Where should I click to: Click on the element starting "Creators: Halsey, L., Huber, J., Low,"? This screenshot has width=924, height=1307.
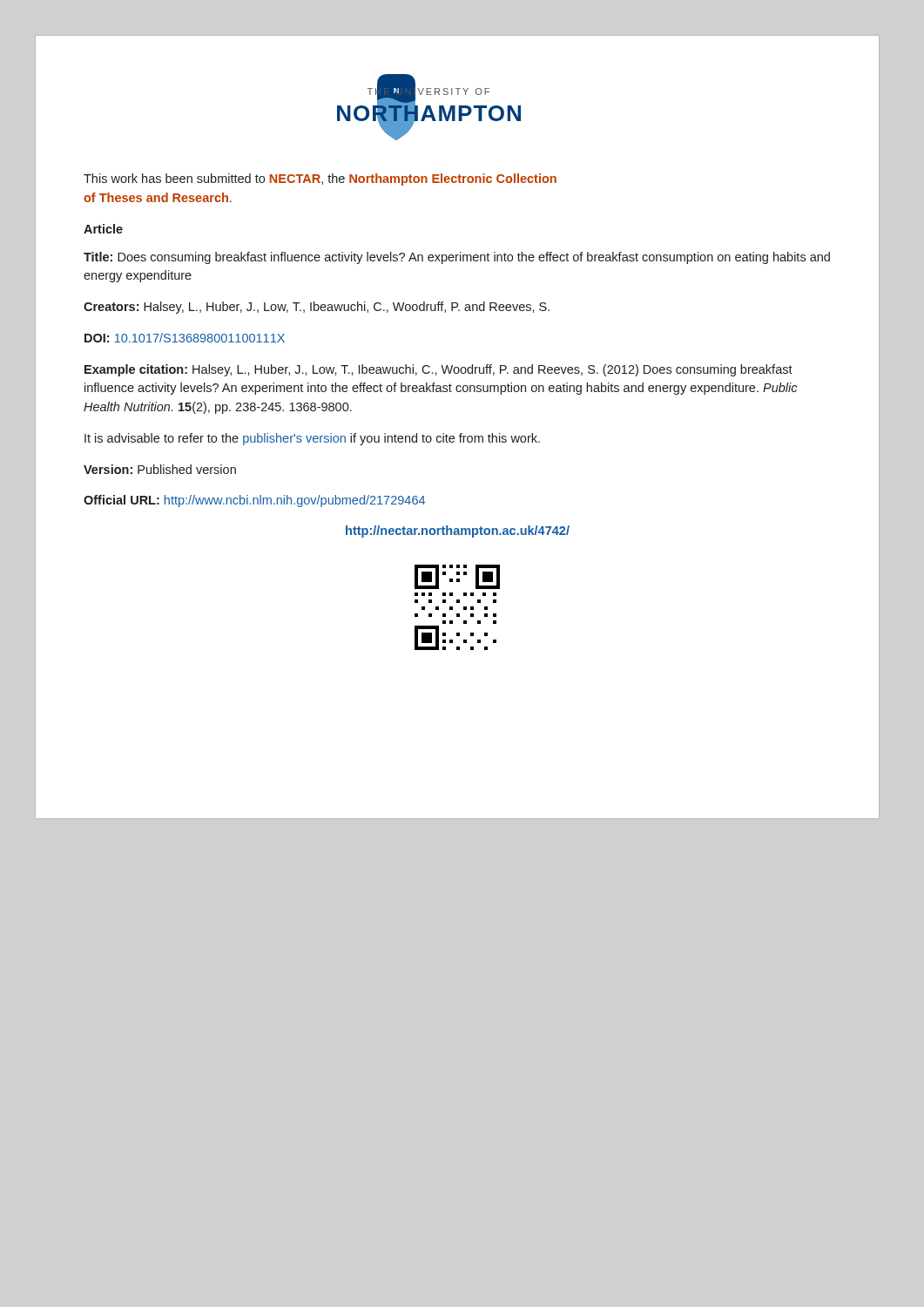[x=317, y=307]
